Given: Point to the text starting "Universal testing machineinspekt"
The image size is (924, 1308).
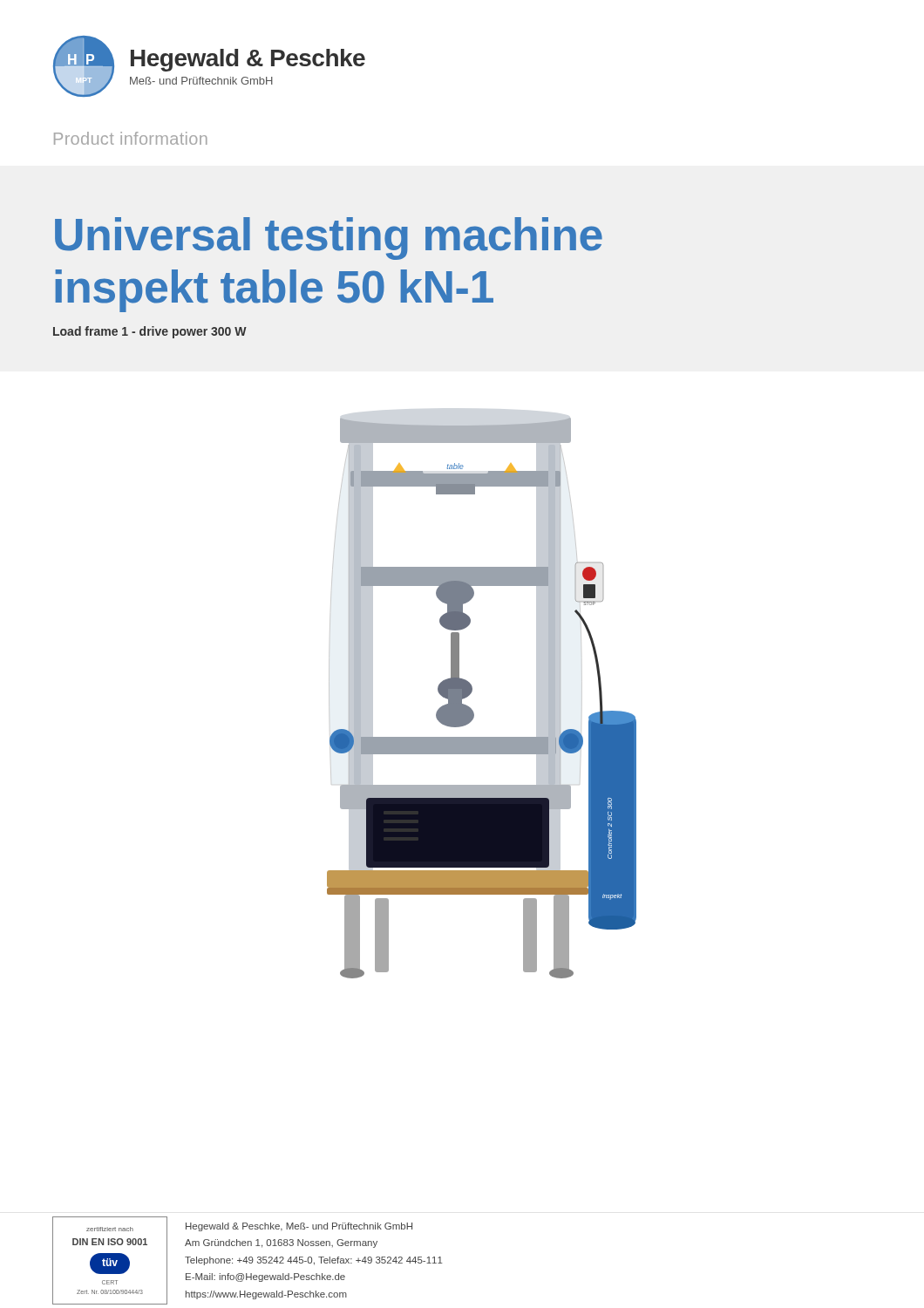Looking at the screenshot, I should click(x=462, y=261).
